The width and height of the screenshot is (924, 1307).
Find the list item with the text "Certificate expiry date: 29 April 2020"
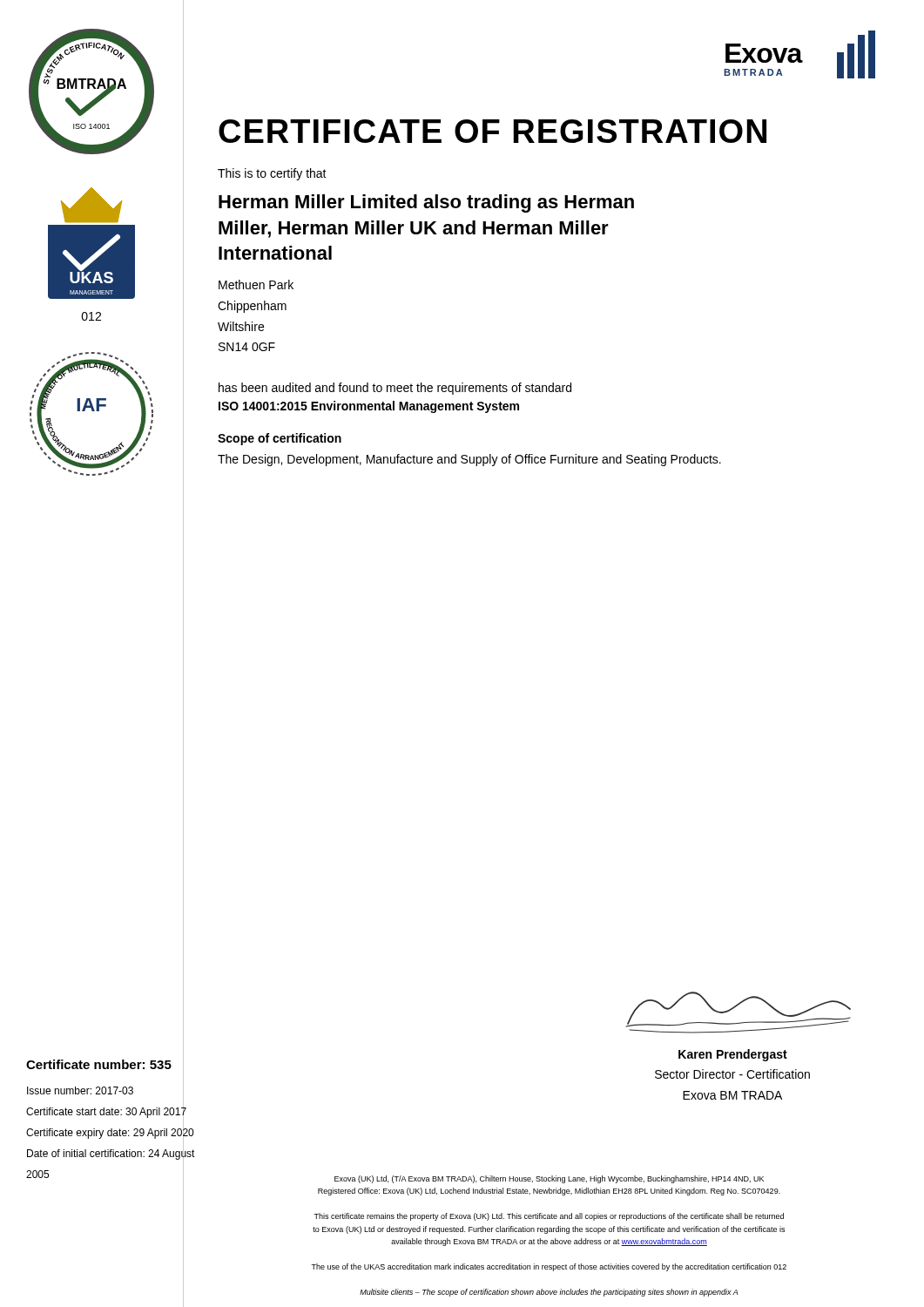click(110, 1133)
